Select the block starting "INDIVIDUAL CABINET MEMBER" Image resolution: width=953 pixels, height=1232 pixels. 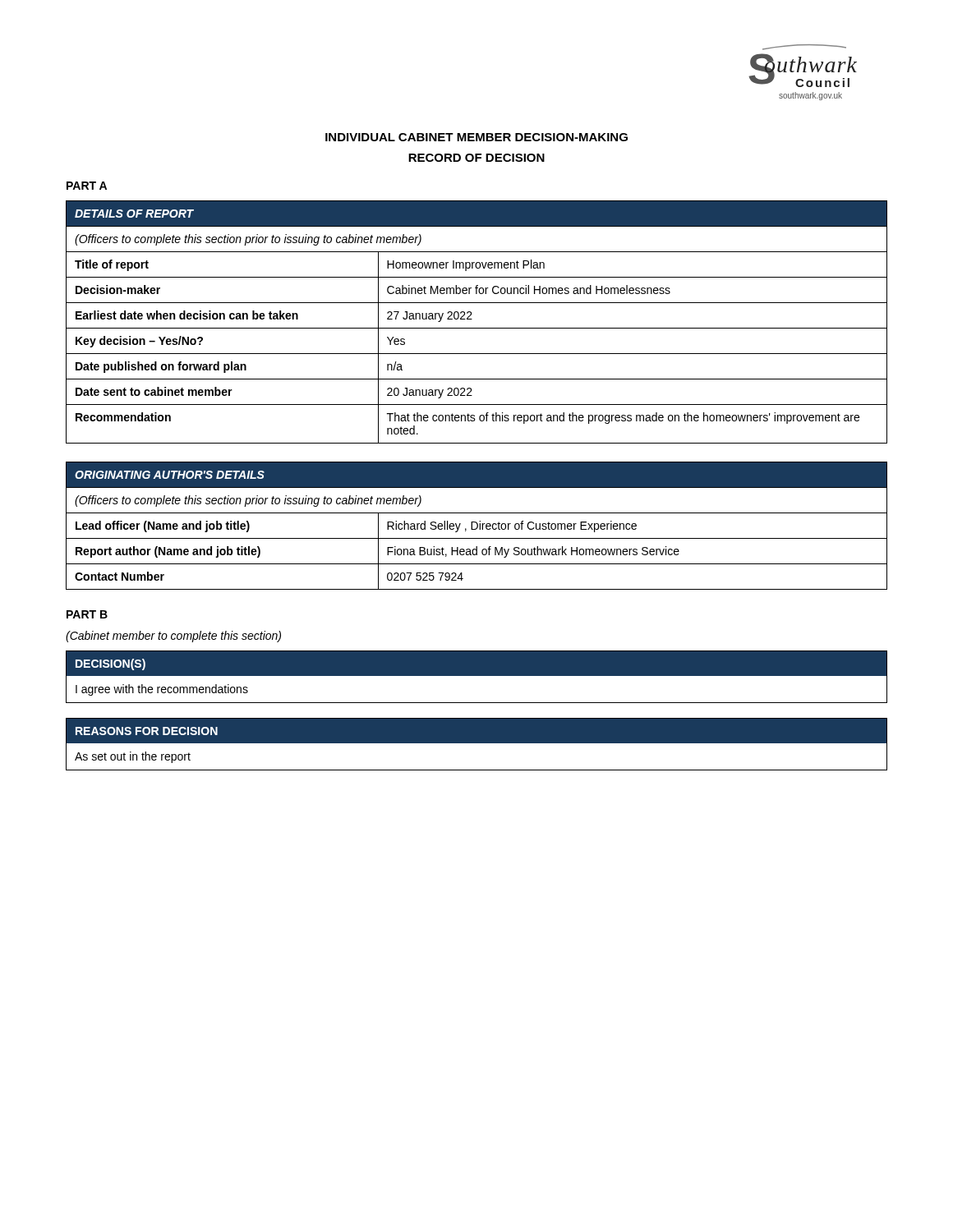[476, 137]
